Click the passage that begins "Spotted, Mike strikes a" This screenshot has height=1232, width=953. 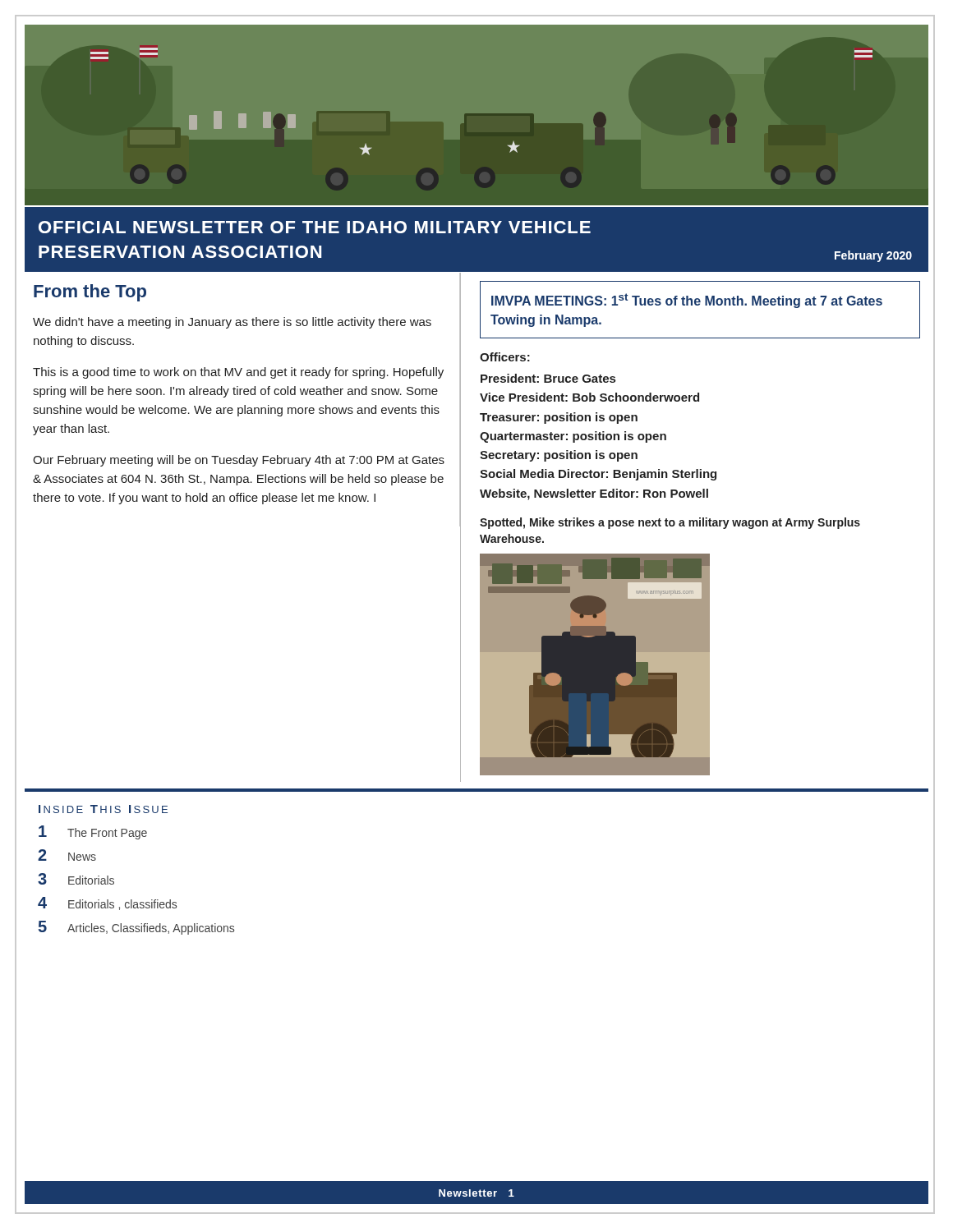point(670,531)
